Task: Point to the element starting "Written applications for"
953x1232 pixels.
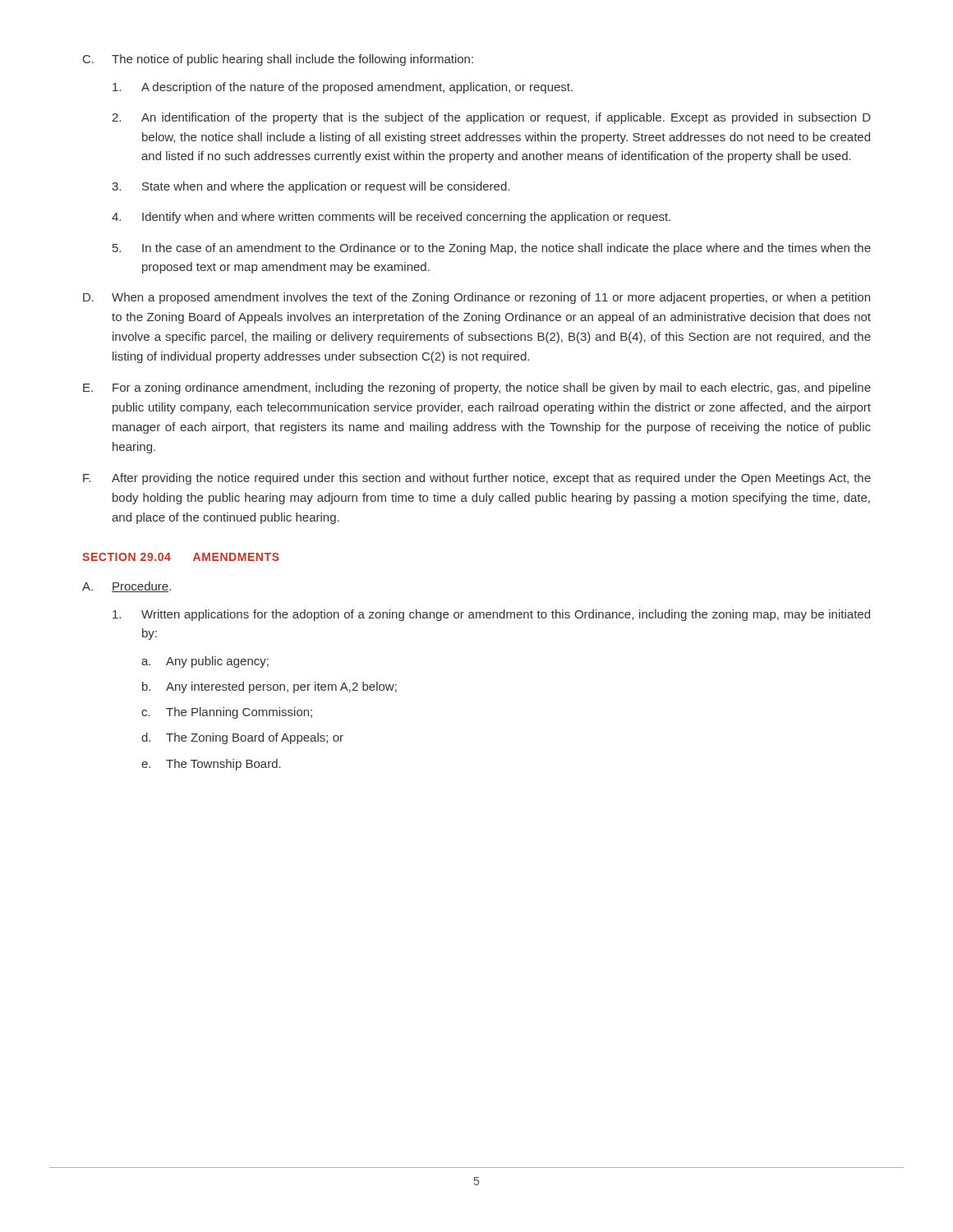Action: click(491, 615)
